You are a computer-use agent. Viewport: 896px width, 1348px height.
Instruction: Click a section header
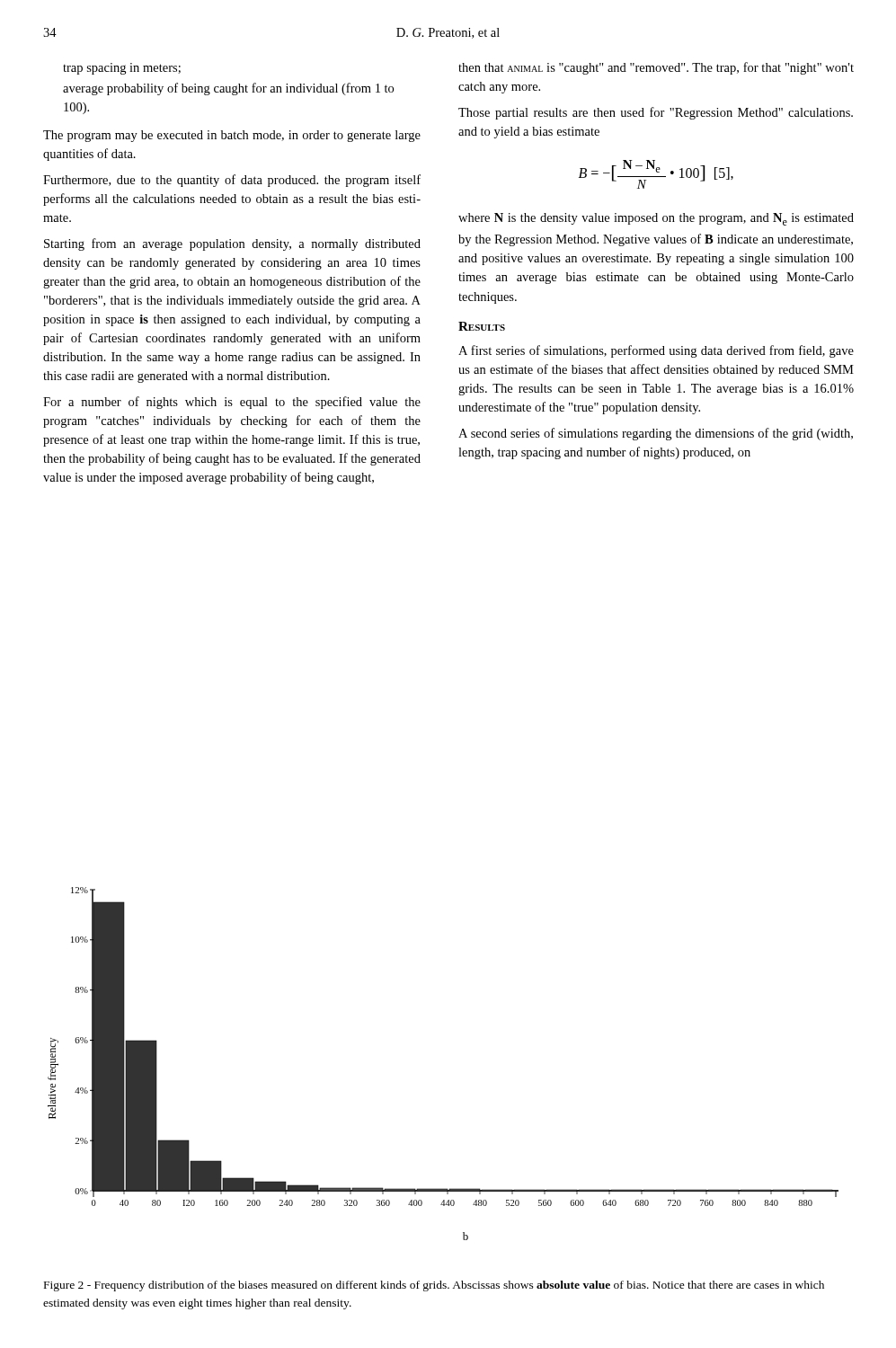[x=482, y=326]
